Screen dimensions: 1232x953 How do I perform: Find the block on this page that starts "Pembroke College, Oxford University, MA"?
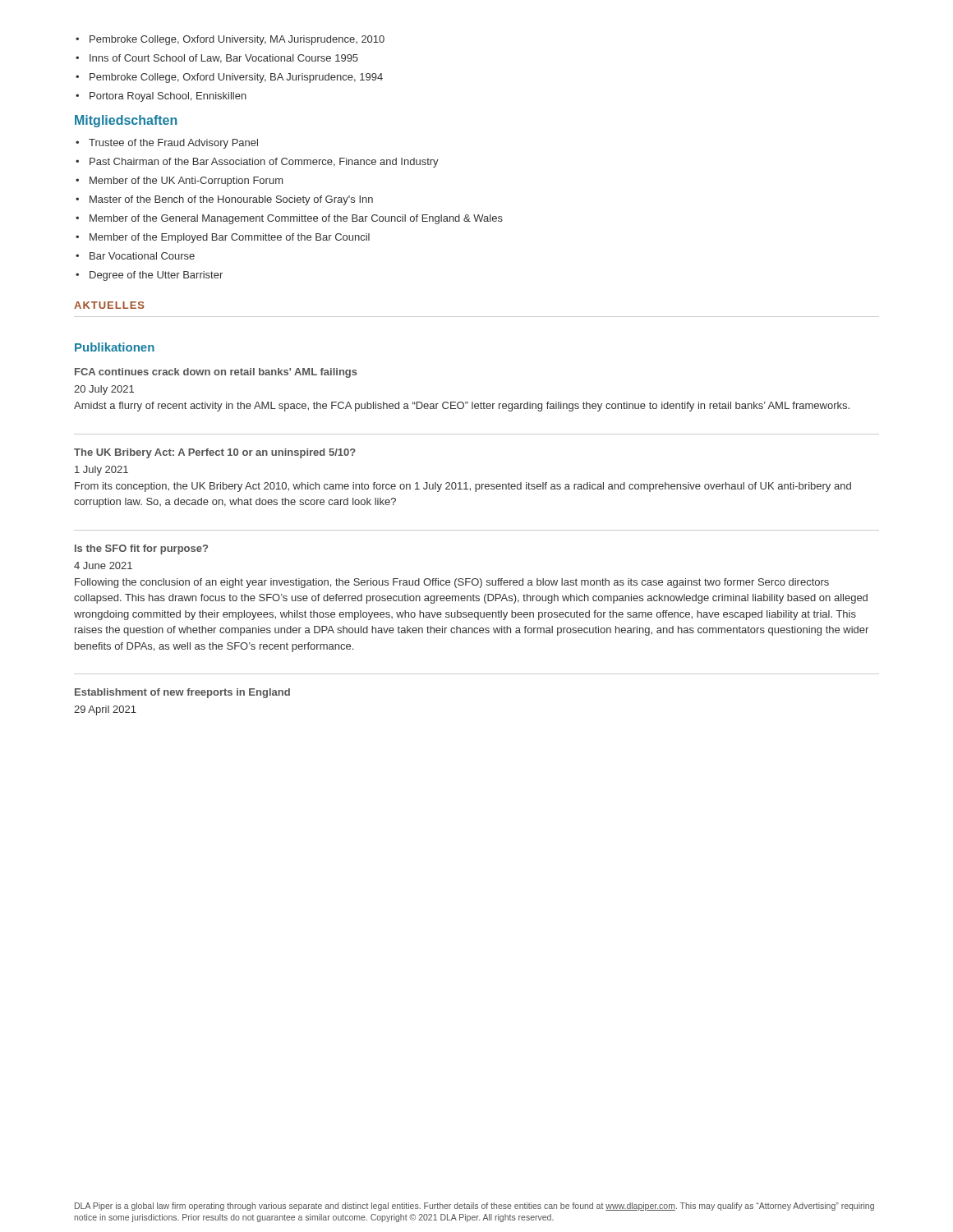coord(237,39)
